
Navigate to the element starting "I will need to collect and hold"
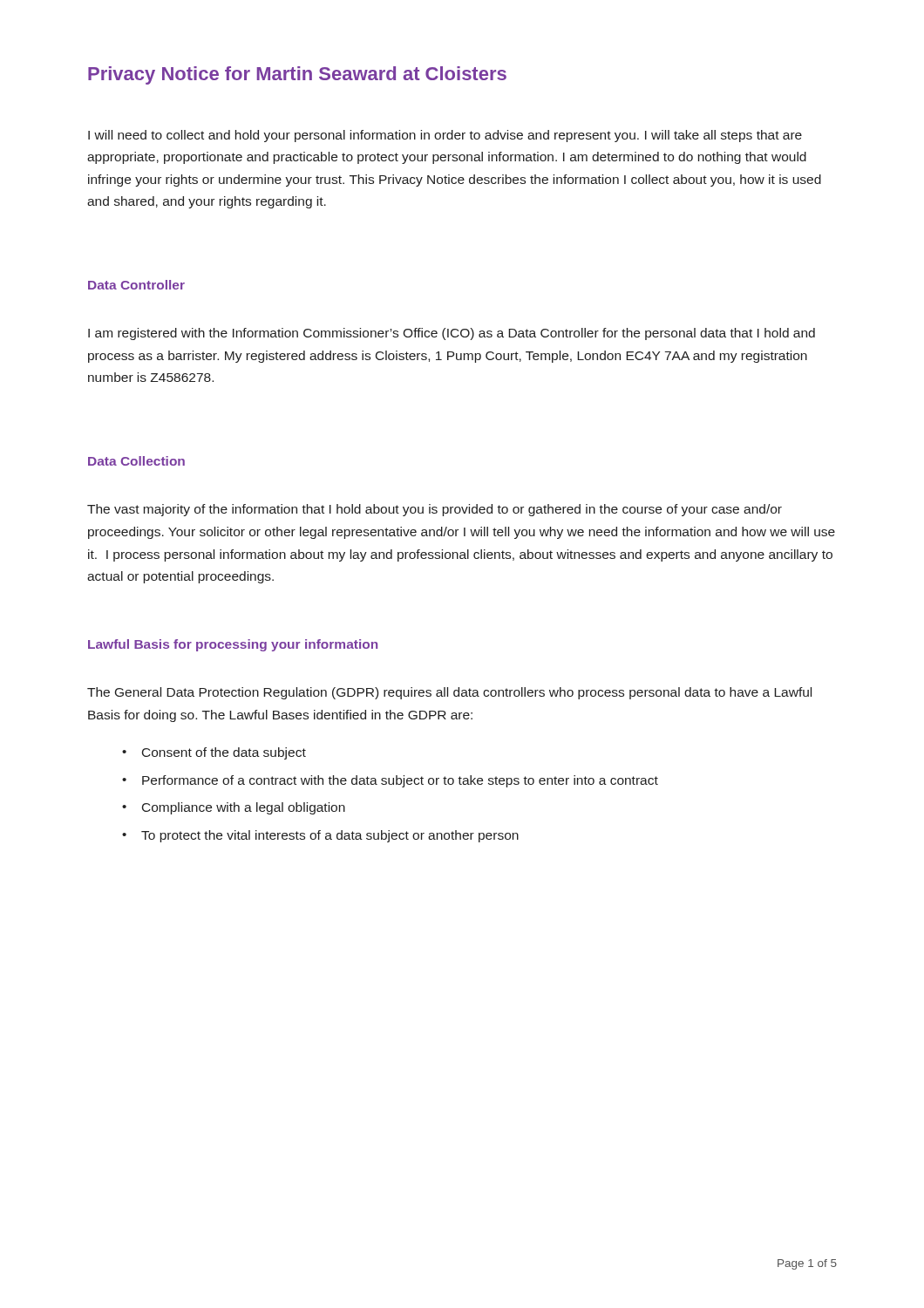(x=462, y=168)
